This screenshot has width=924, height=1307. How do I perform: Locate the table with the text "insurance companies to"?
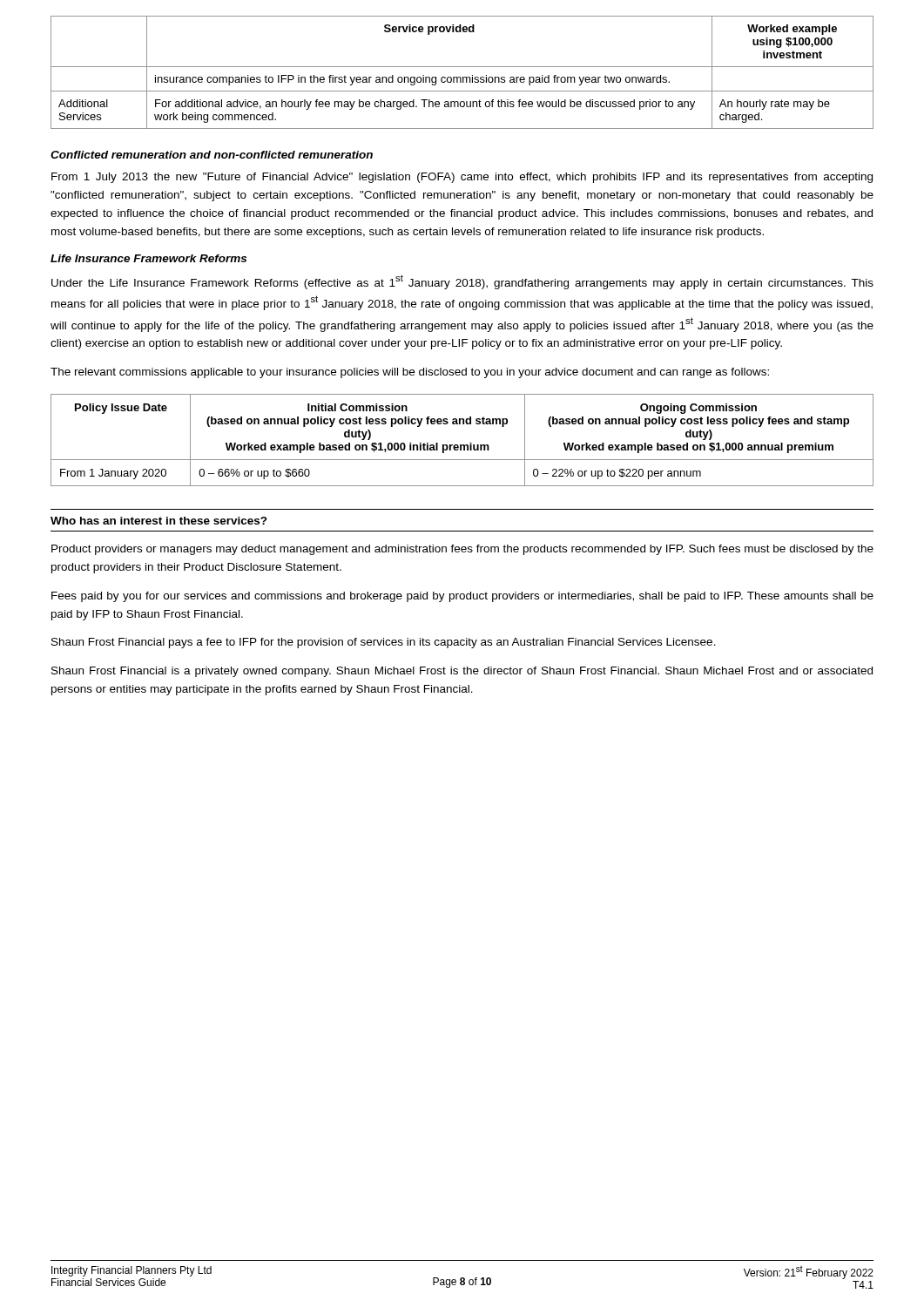click(x=462, y=72)
